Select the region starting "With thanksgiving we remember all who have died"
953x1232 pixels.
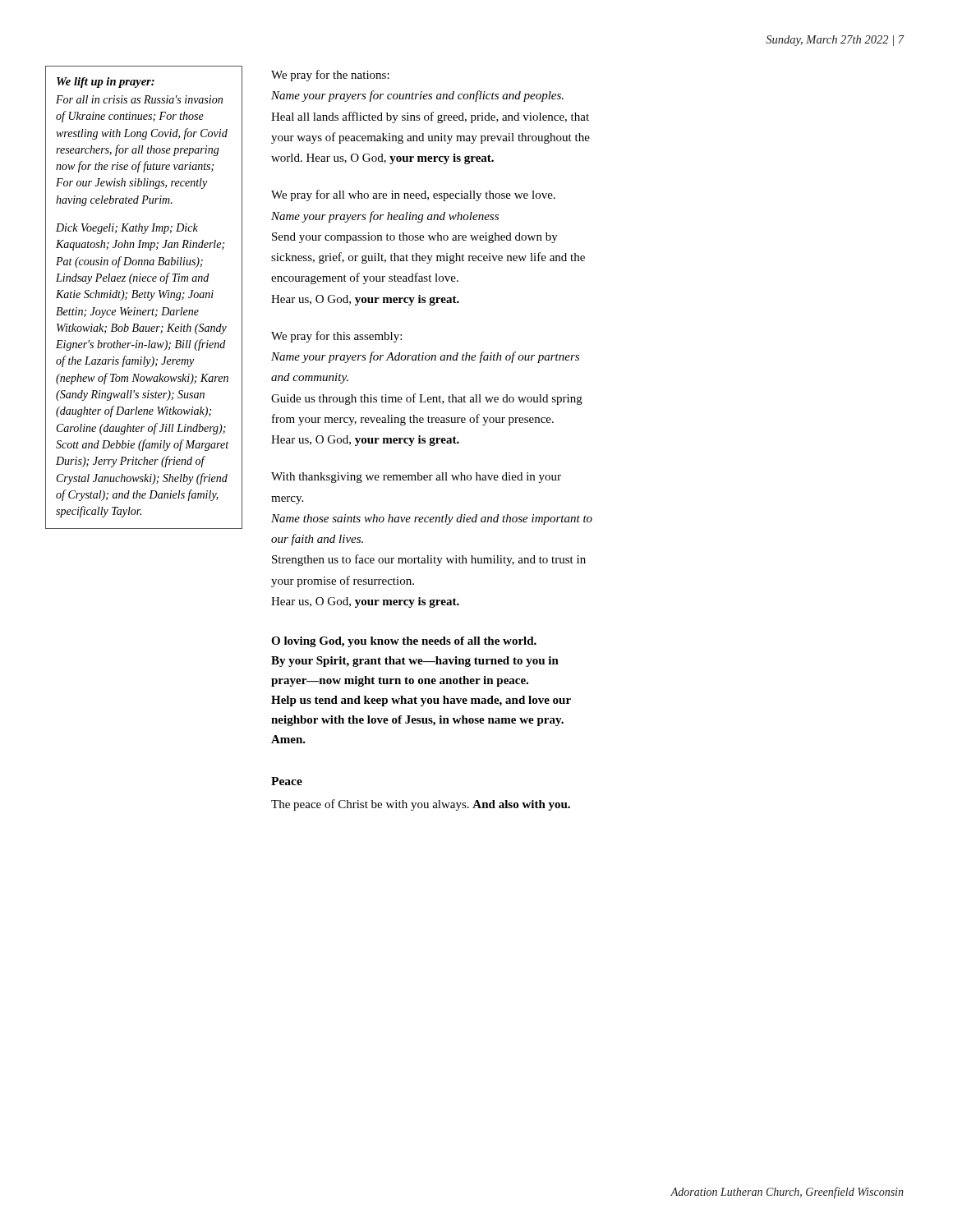point(416,478)
